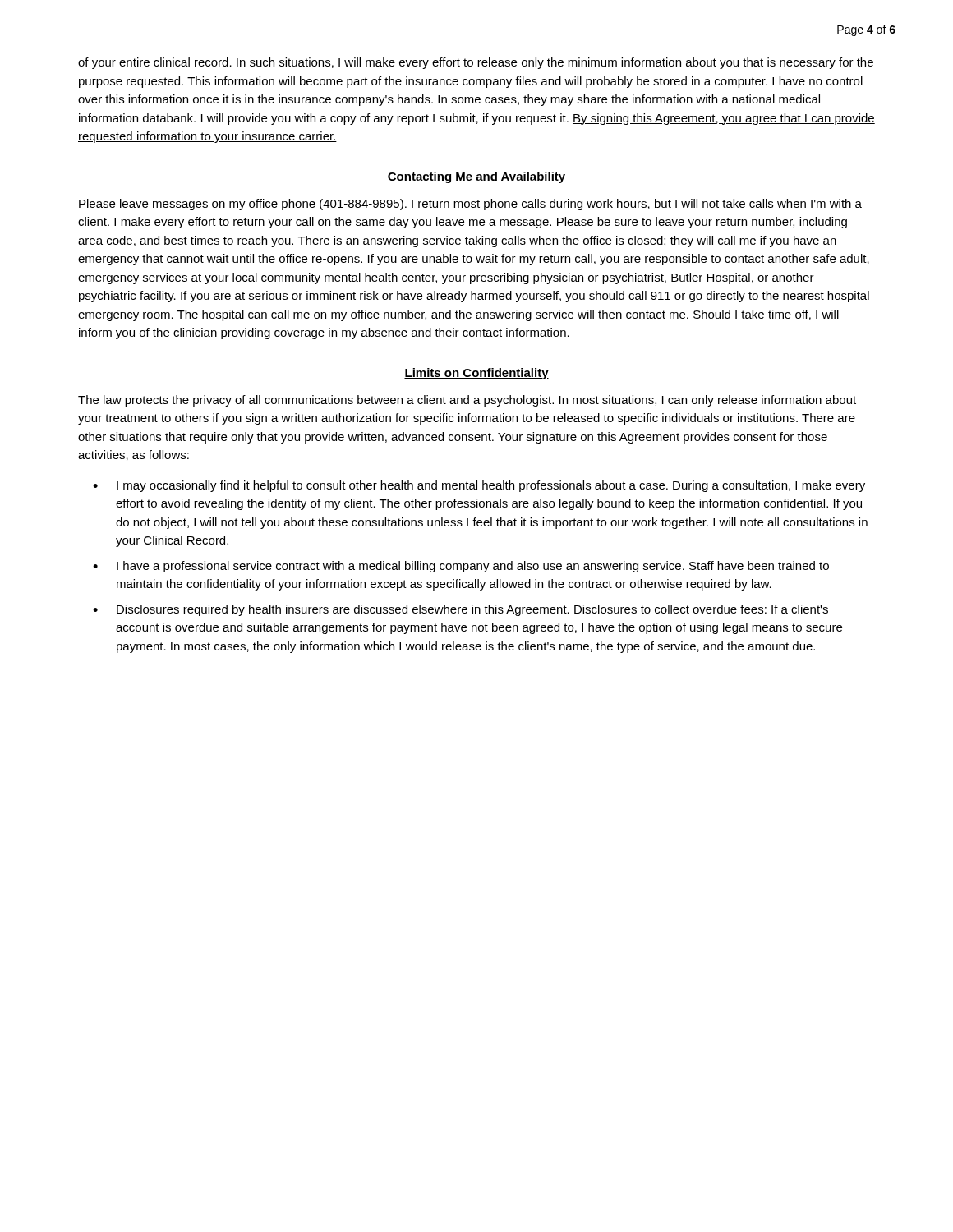Point to the block beginning "• I may"
The width and height of the screenshot is (953, 1232).
coord(484,513)
